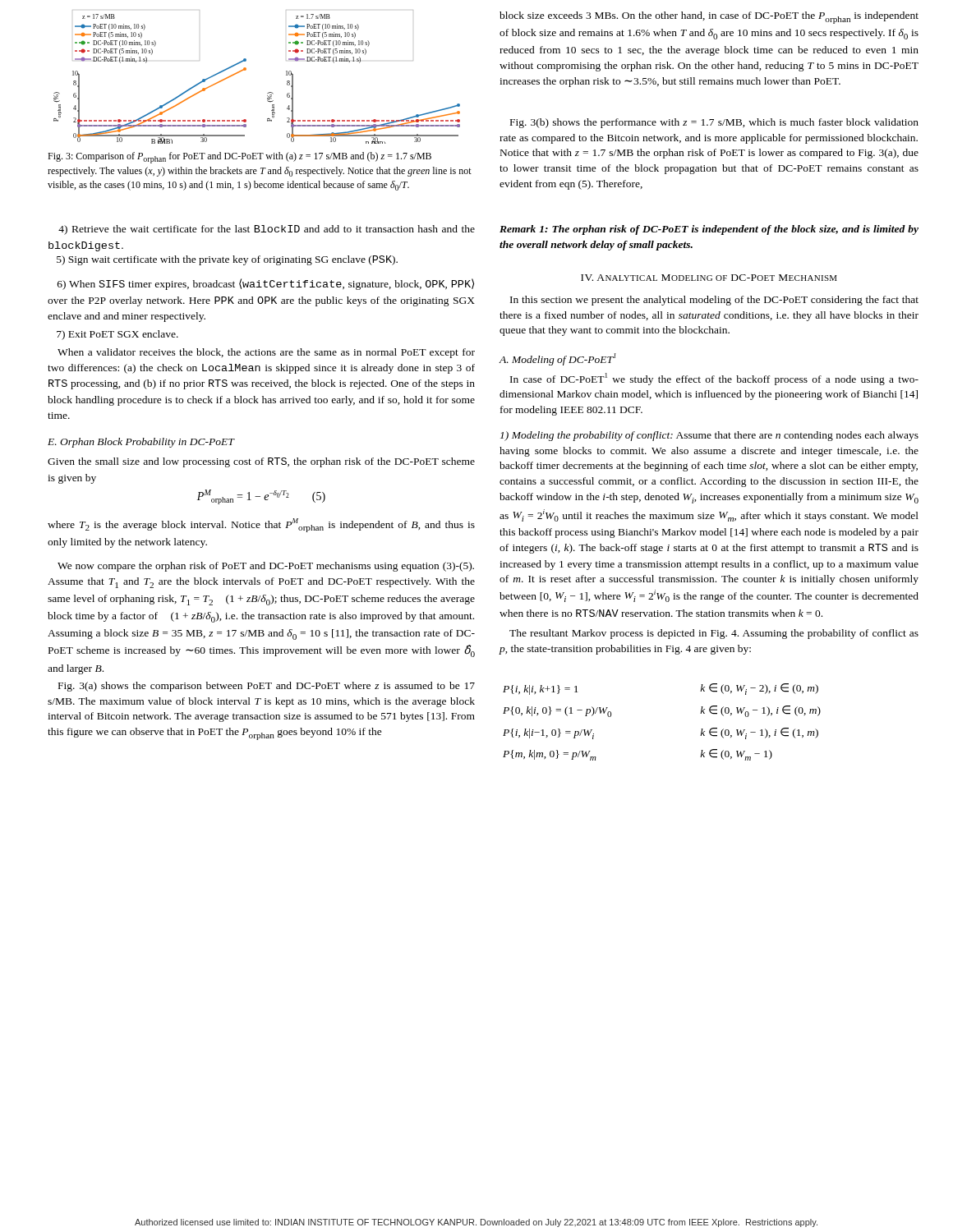The image size is (953, 1232).
Task: Where does it say "A. Modeling of DC-PoET1"?
Action: click(558, 358)
